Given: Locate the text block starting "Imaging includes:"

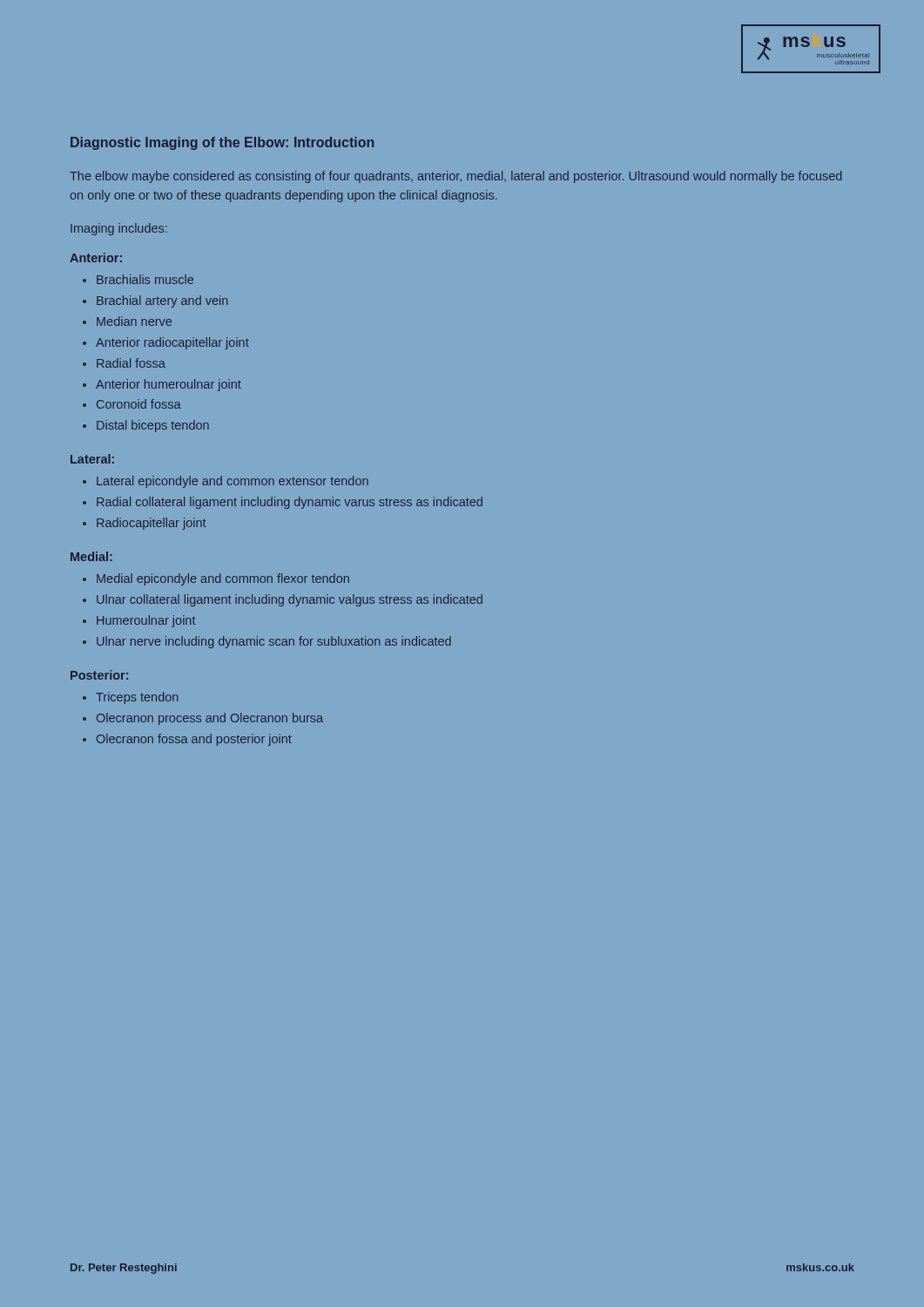Looking at the screenshot, I should (x=119, y=228).
